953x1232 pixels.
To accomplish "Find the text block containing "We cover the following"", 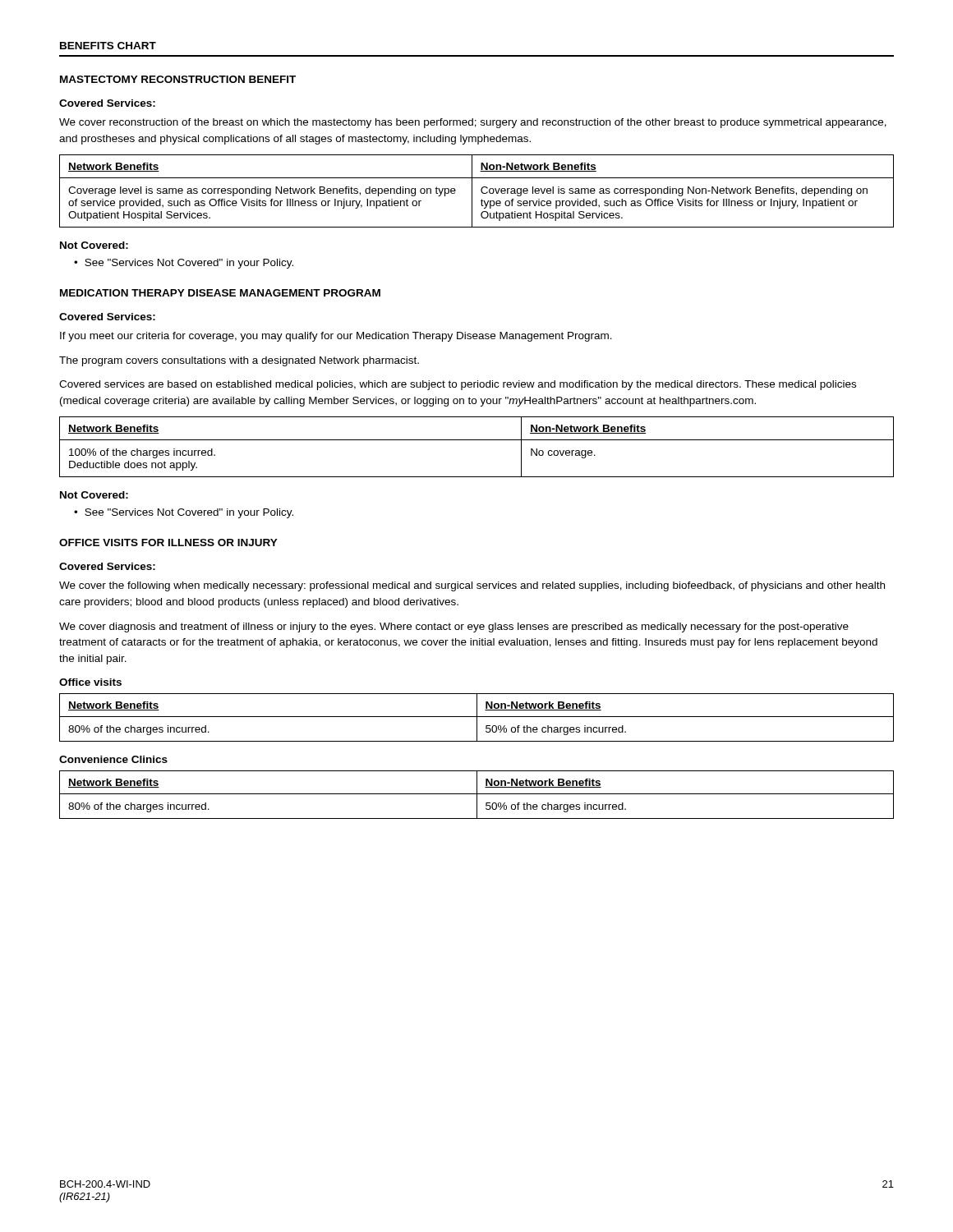I will tap(472, 594).
